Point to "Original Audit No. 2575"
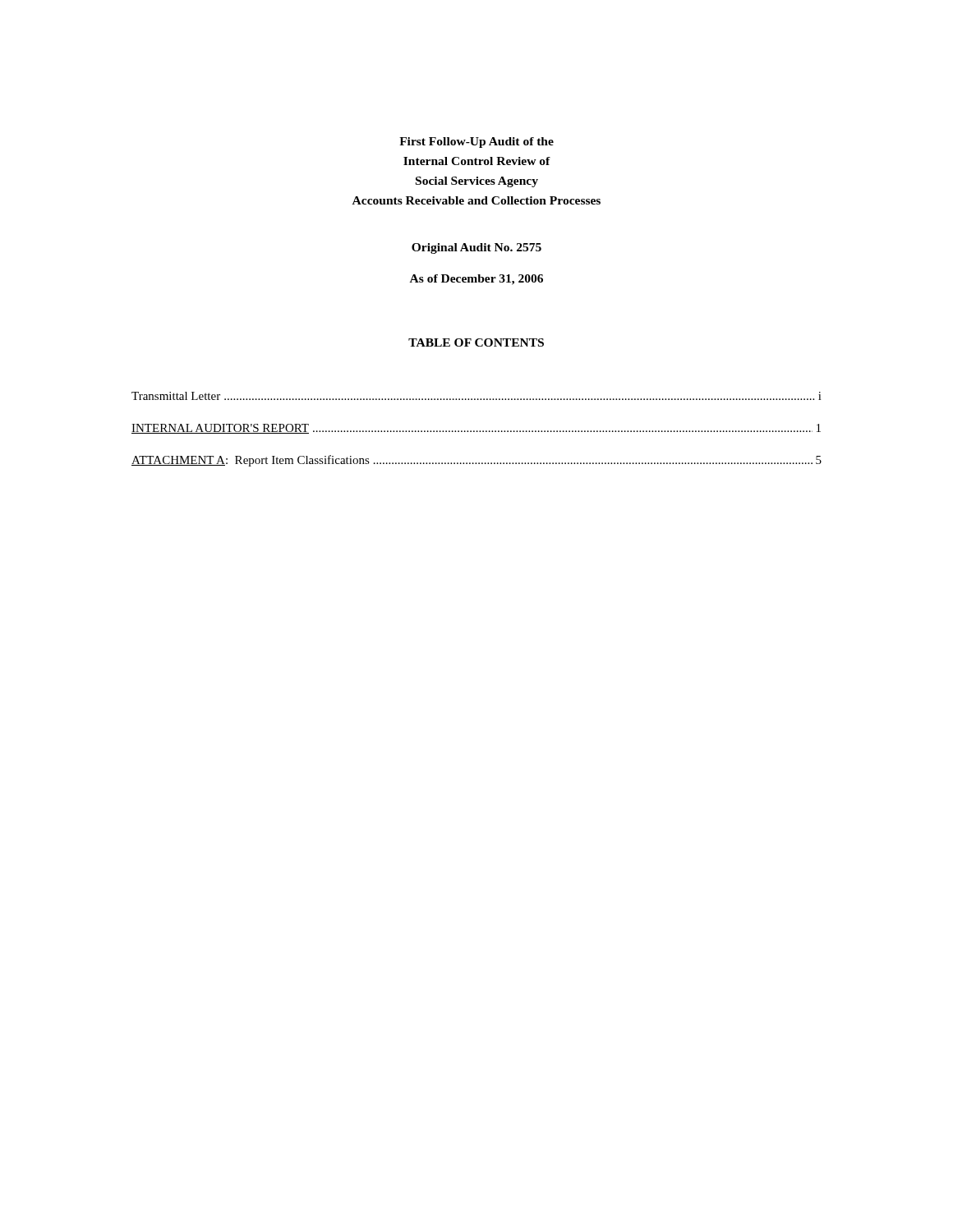Viewport: 953px width, 1232px height. click(476, 247)
